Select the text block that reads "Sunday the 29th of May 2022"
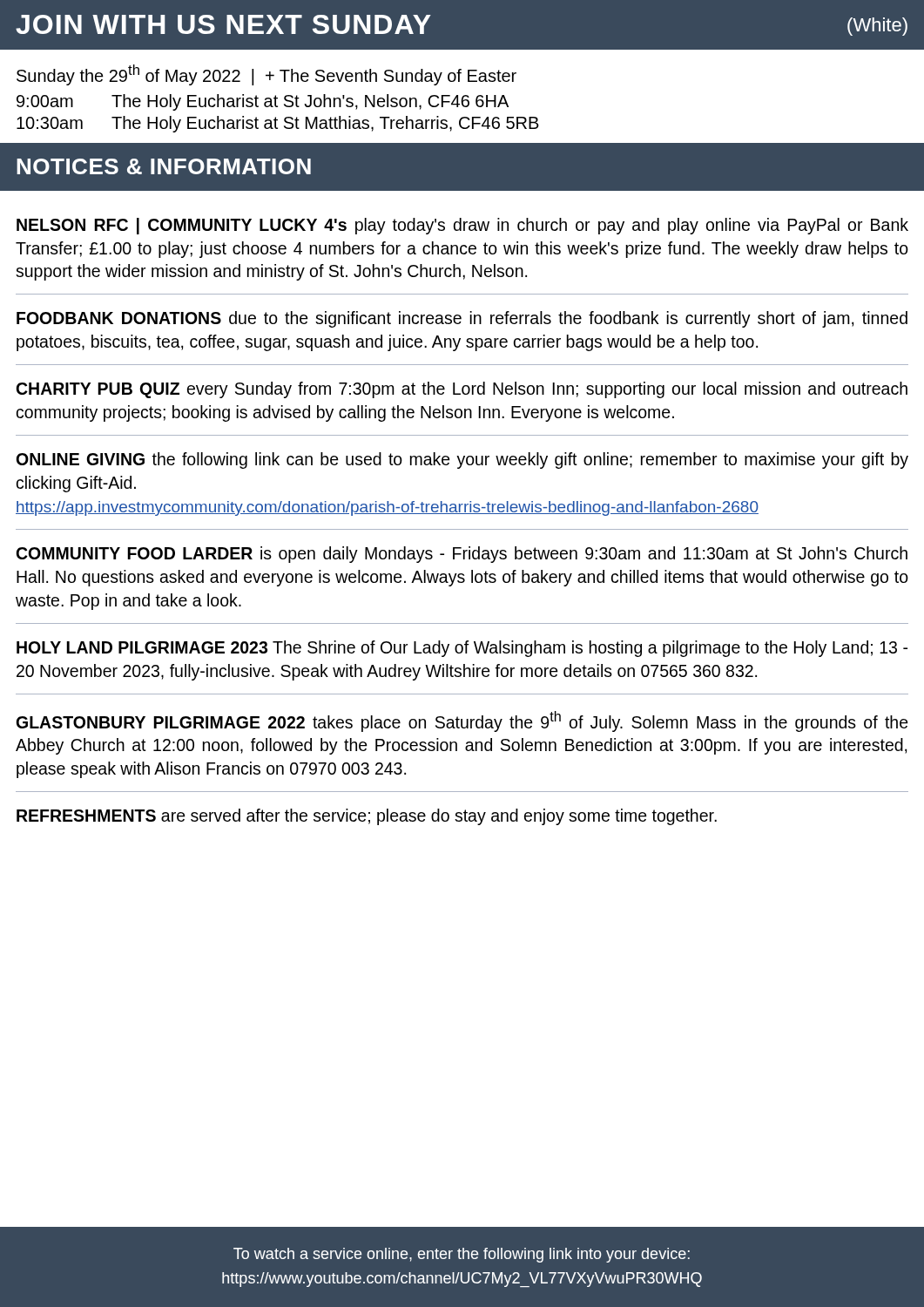The width and height of the screenshot is (924, 1307). click(266, 73)
